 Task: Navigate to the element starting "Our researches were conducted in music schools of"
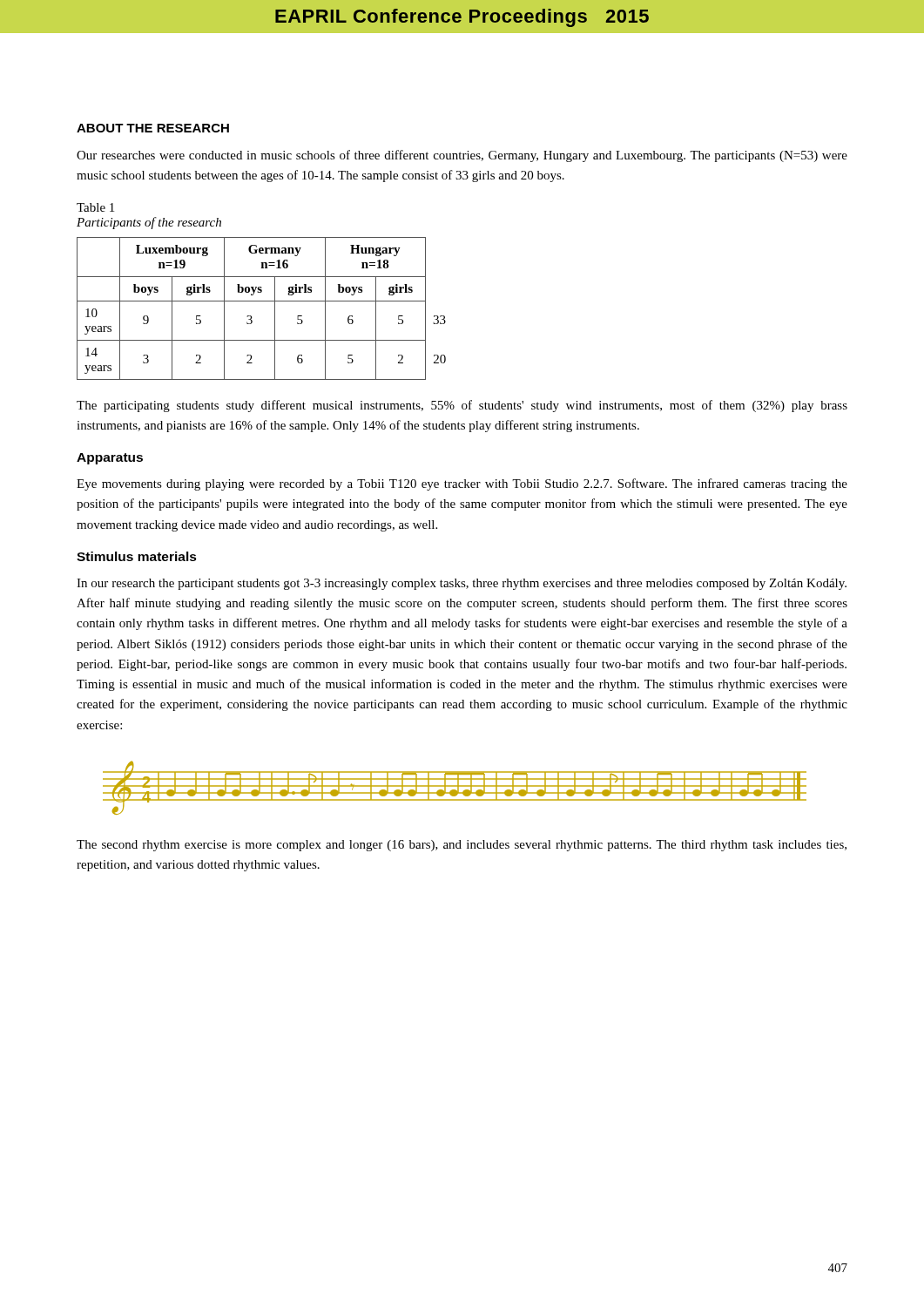click(462, 165)
